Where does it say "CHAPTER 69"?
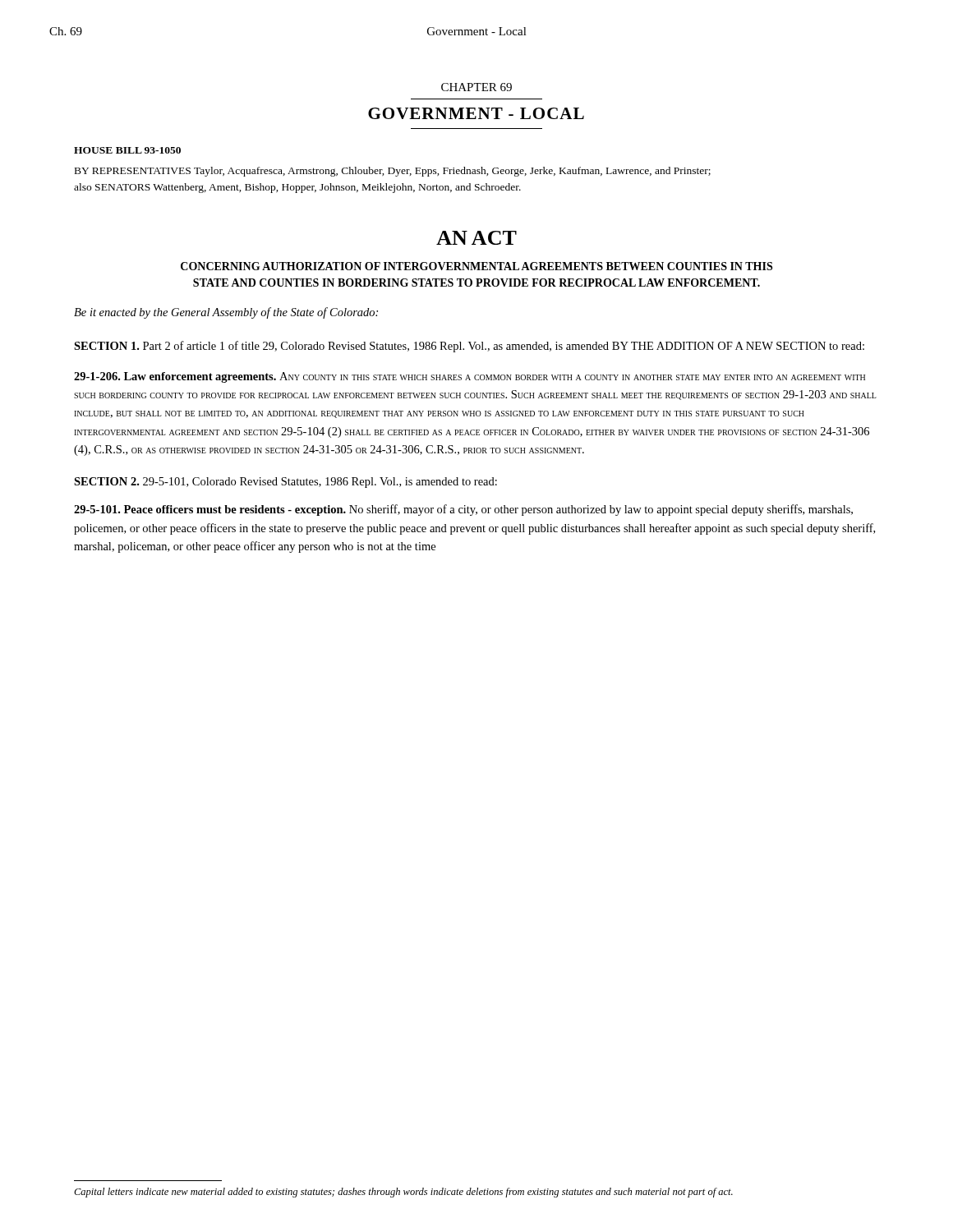This screenshot has height=1232, width=953. (x=476, y=87)
